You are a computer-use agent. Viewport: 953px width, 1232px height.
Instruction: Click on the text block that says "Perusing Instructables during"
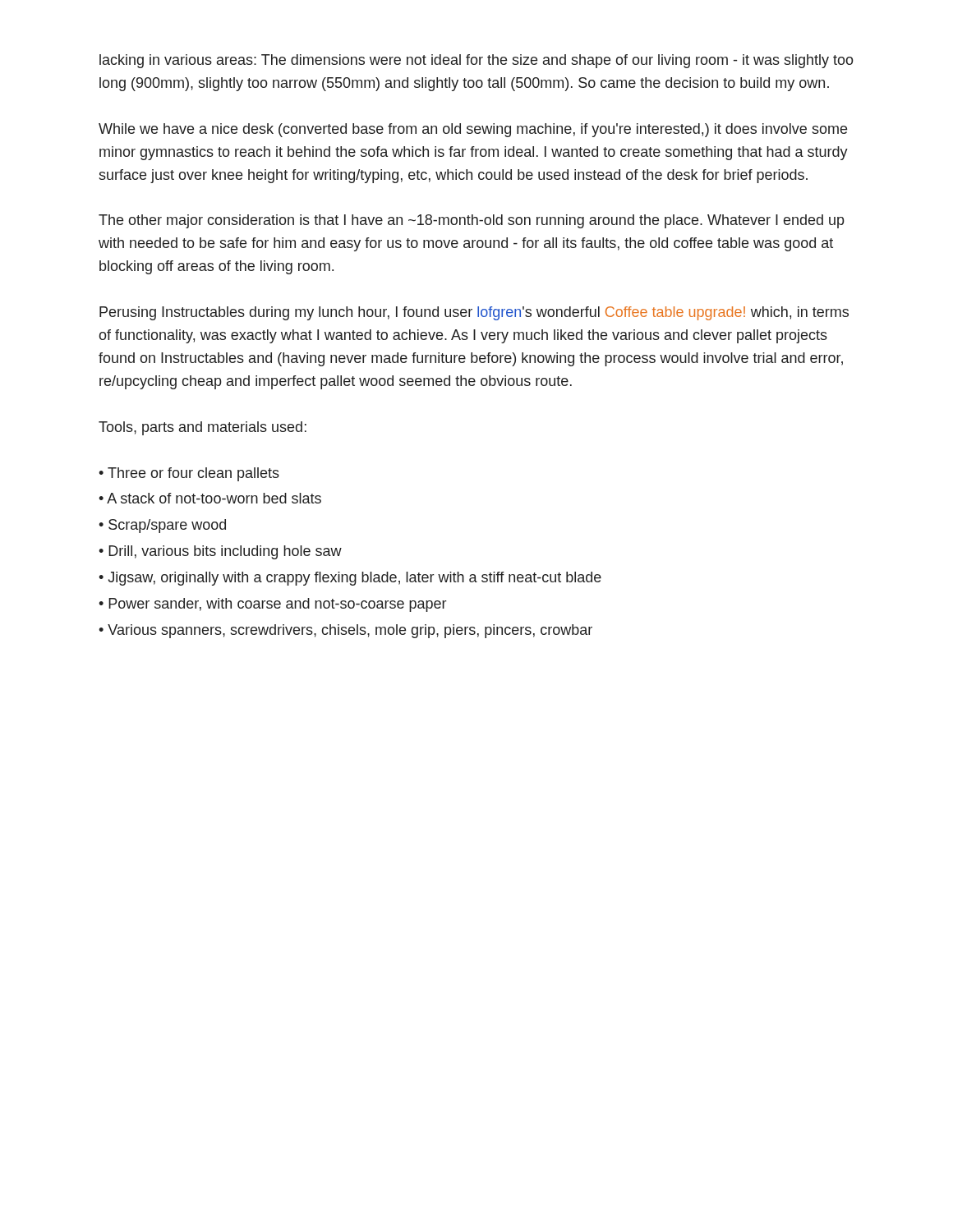click(x=474, y=347)
